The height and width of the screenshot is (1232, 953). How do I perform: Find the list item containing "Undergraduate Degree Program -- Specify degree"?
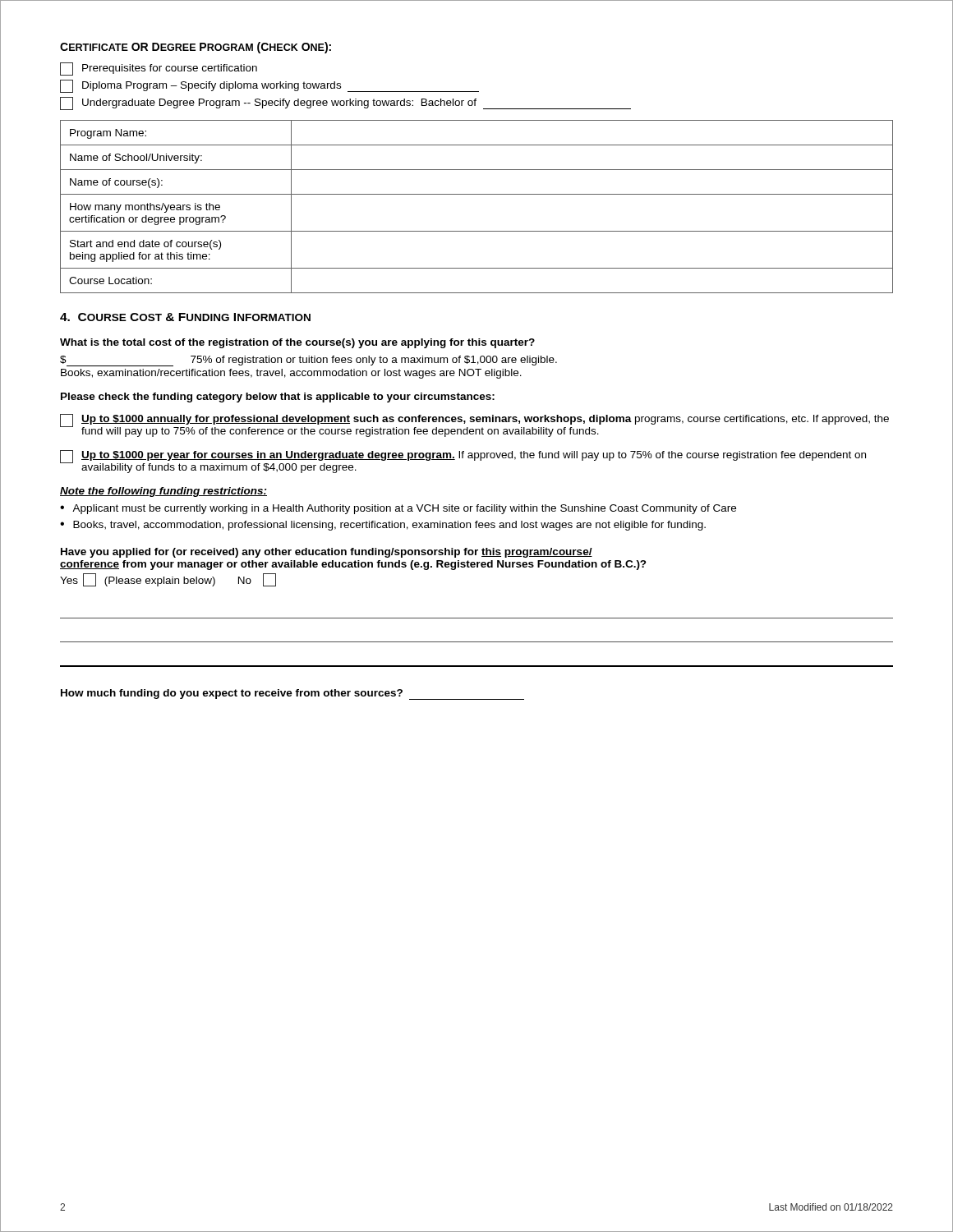click(345, 103)
